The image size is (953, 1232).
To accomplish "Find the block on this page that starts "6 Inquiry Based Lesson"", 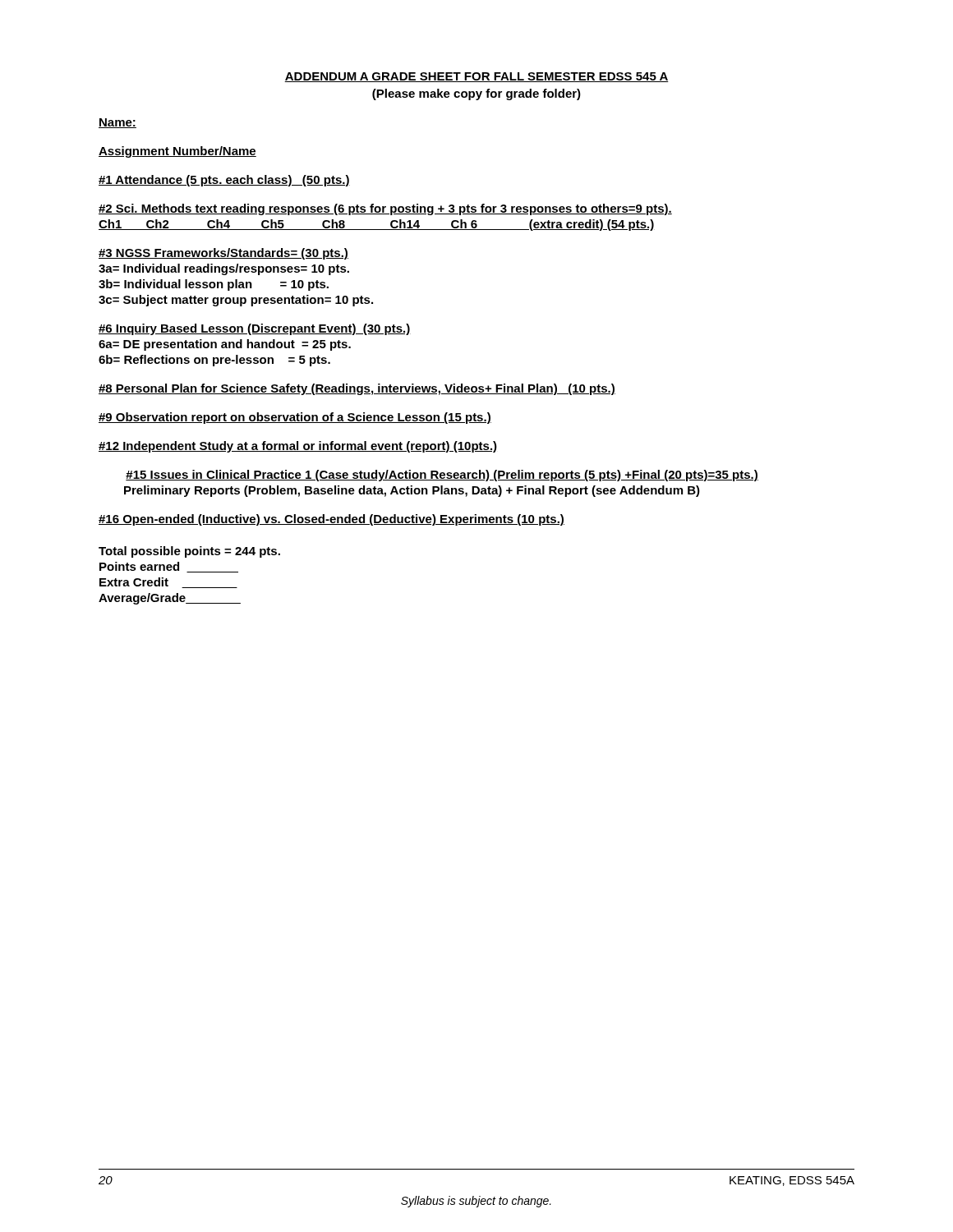I will [x=255, y=329].
